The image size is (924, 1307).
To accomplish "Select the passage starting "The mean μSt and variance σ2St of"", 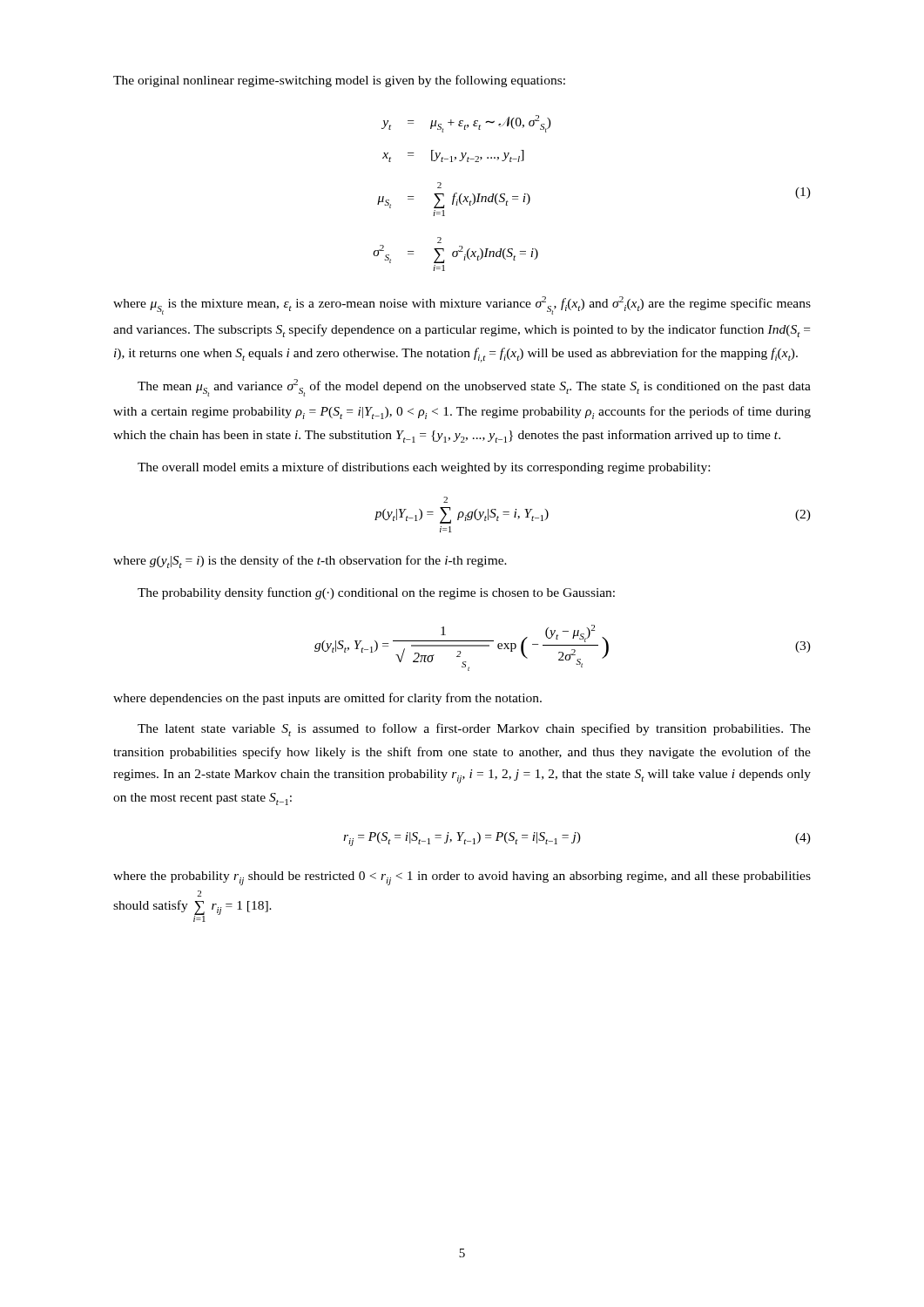I will pos(462,411).
